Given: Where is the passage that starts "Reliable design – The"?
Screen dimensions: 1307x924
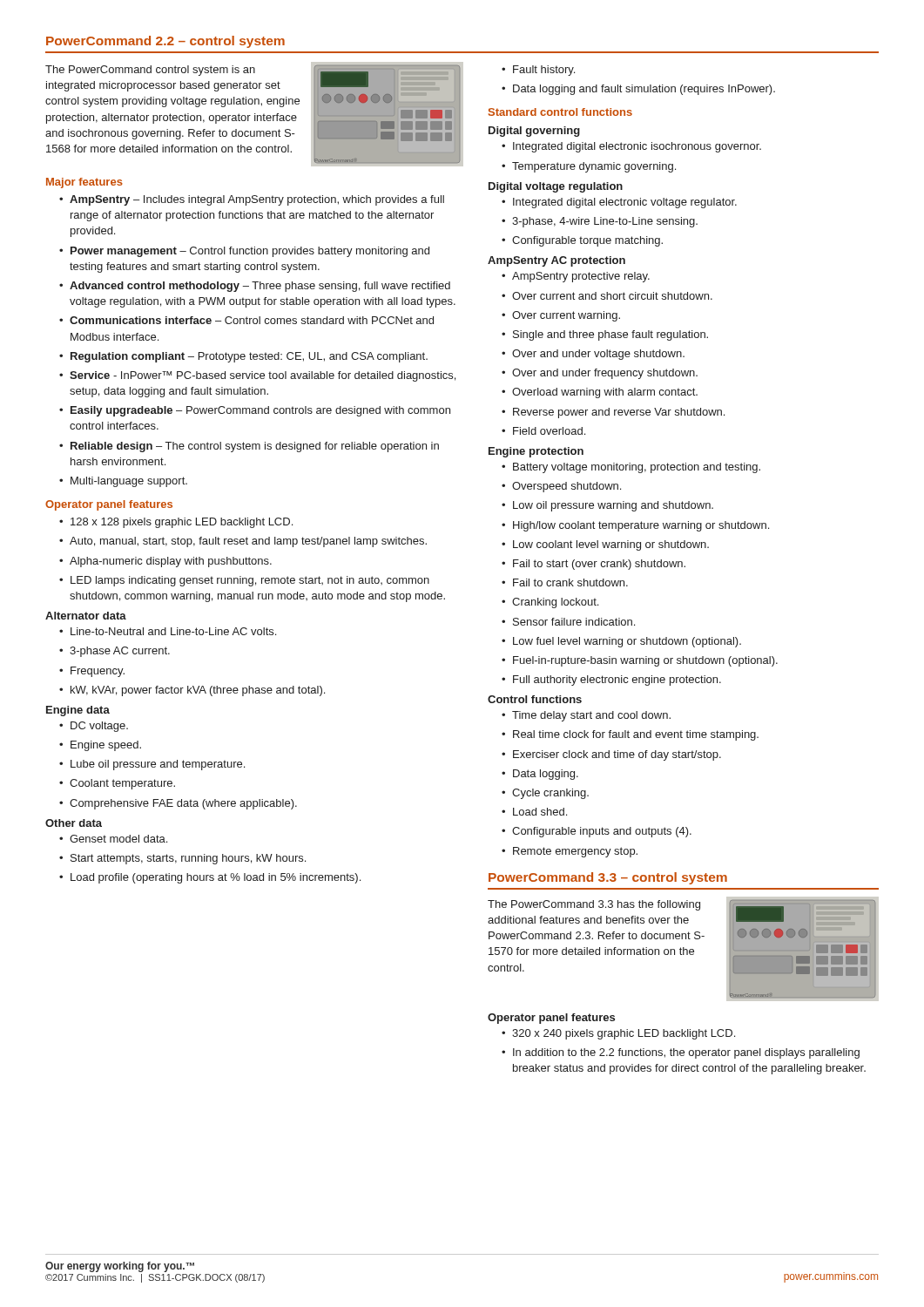Looking at the screenshot, I should pyautogui.click(x=254, y=454).
